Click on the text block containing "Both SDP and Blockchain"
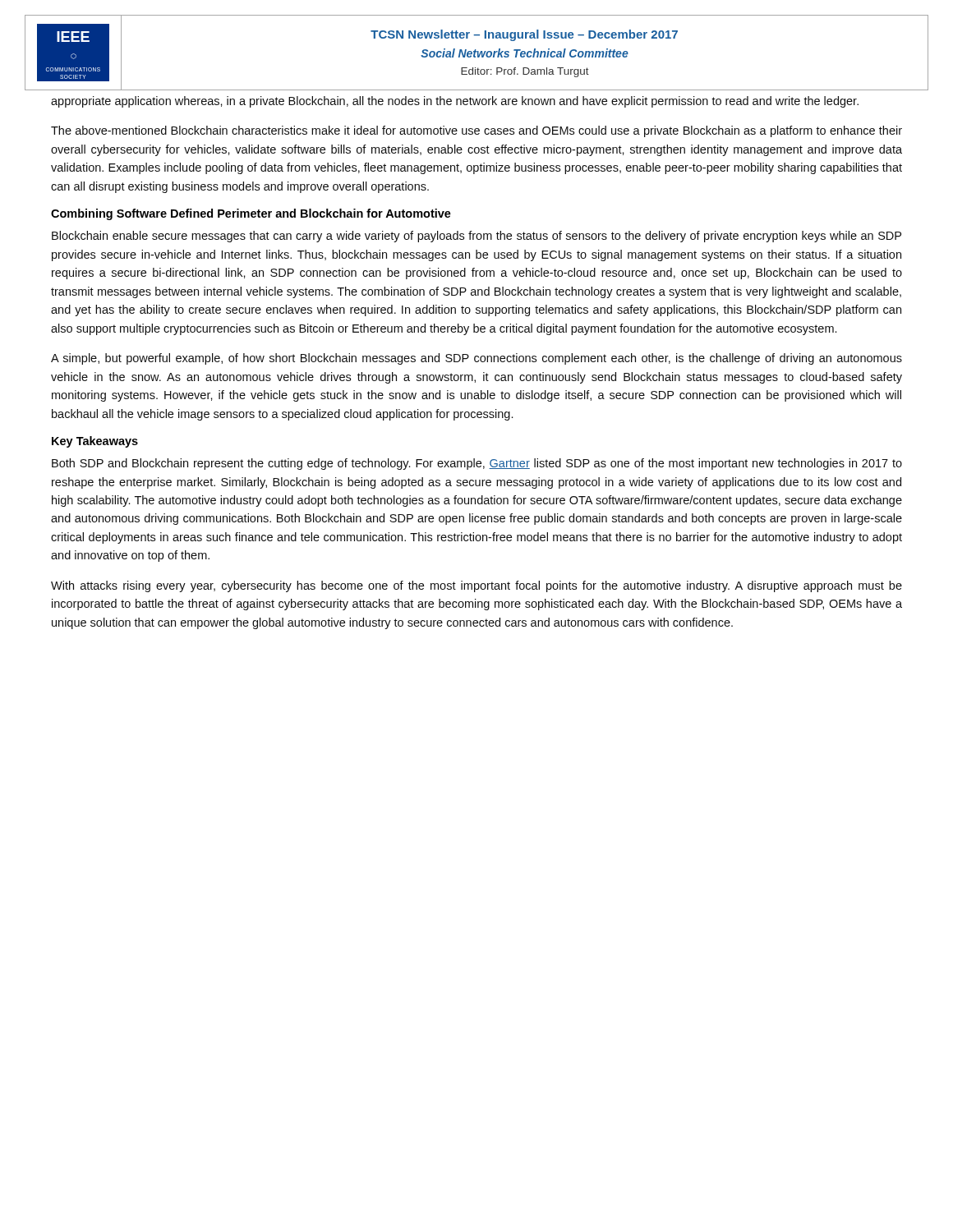The width and height of the screenshot is (953, 1232). 476,509
